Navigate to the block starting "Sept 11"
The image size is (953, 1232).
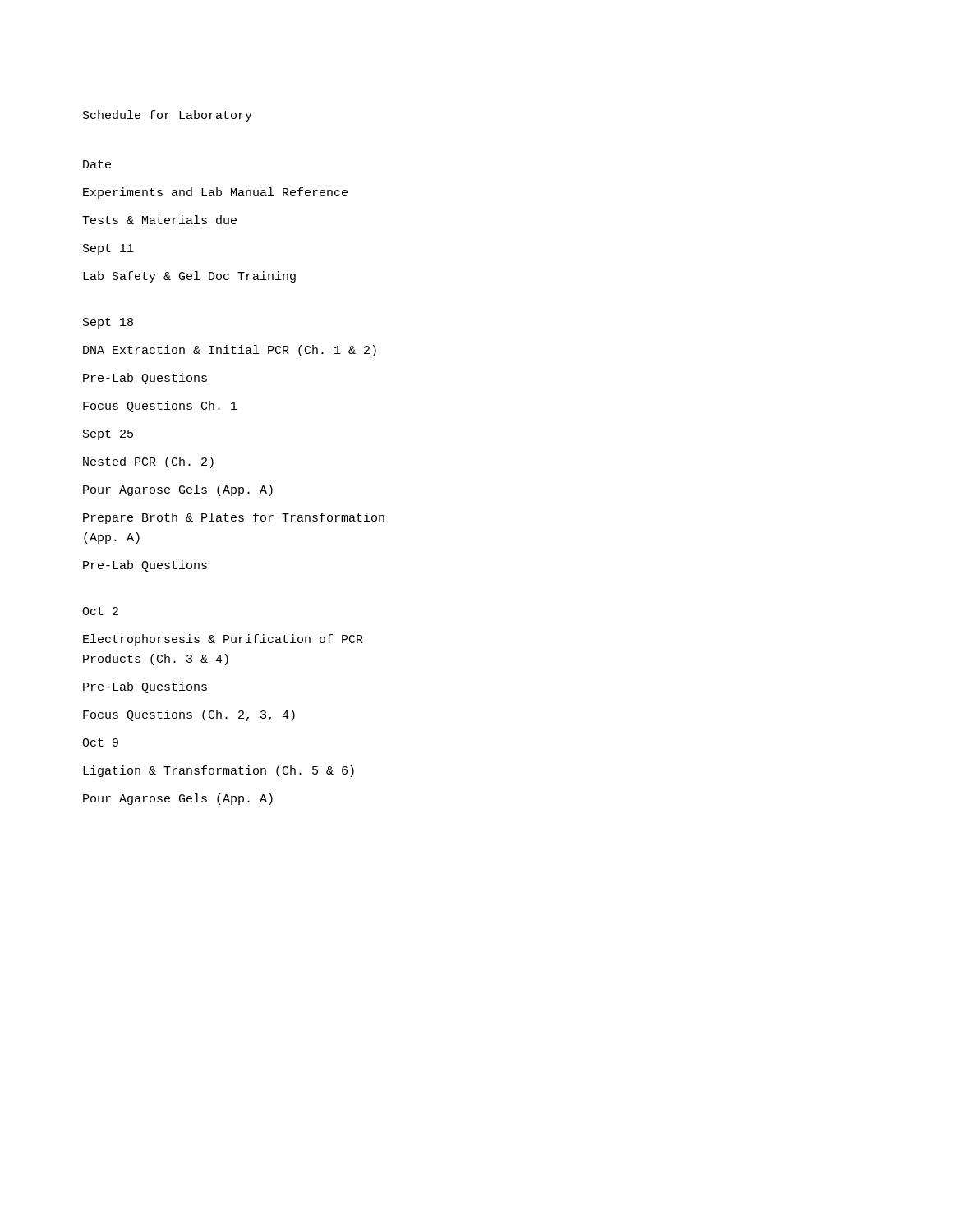[108, 249]
